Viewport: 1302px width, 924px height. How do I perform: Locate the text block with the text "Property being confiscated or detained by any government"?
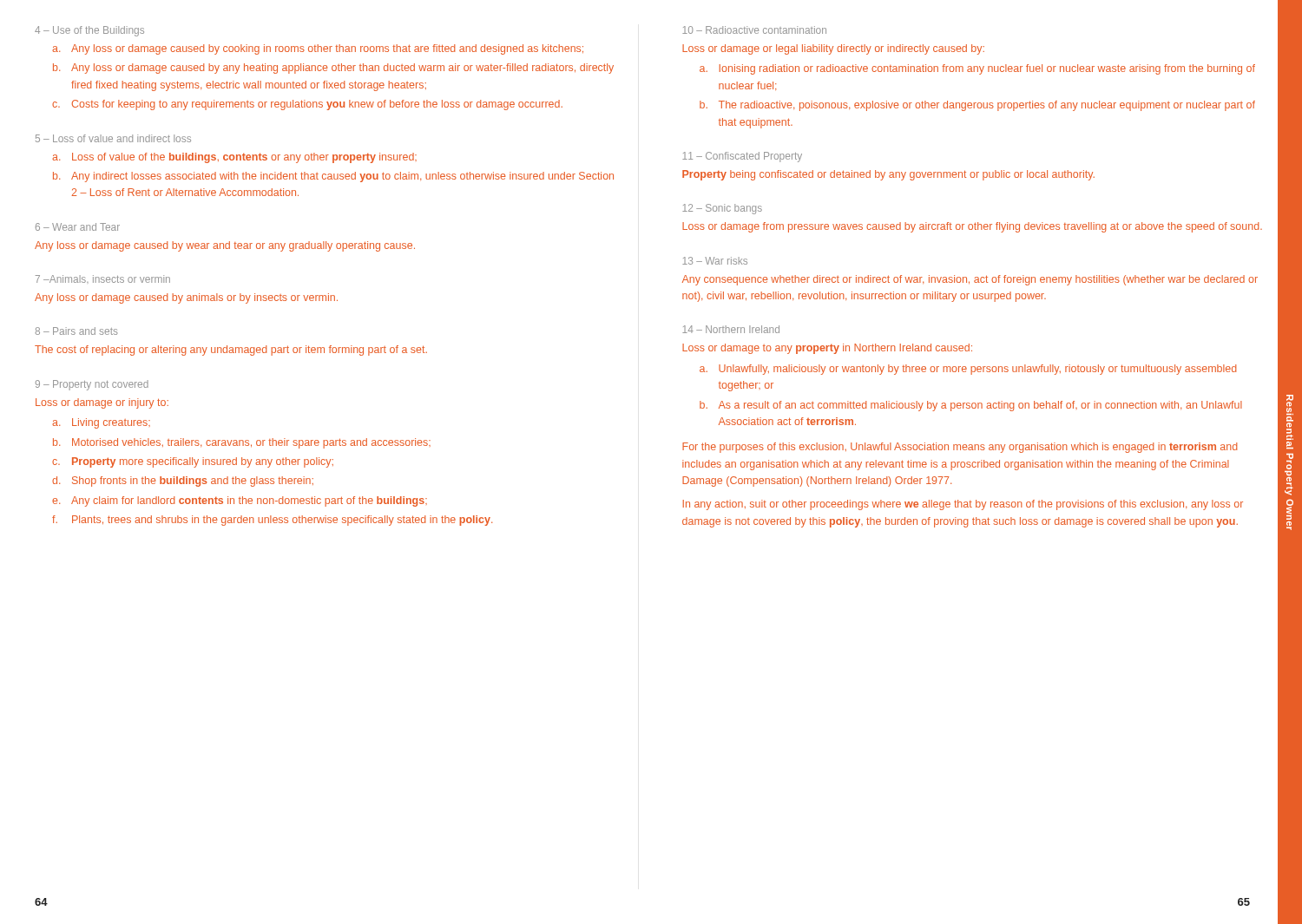[x=889, y=174]
